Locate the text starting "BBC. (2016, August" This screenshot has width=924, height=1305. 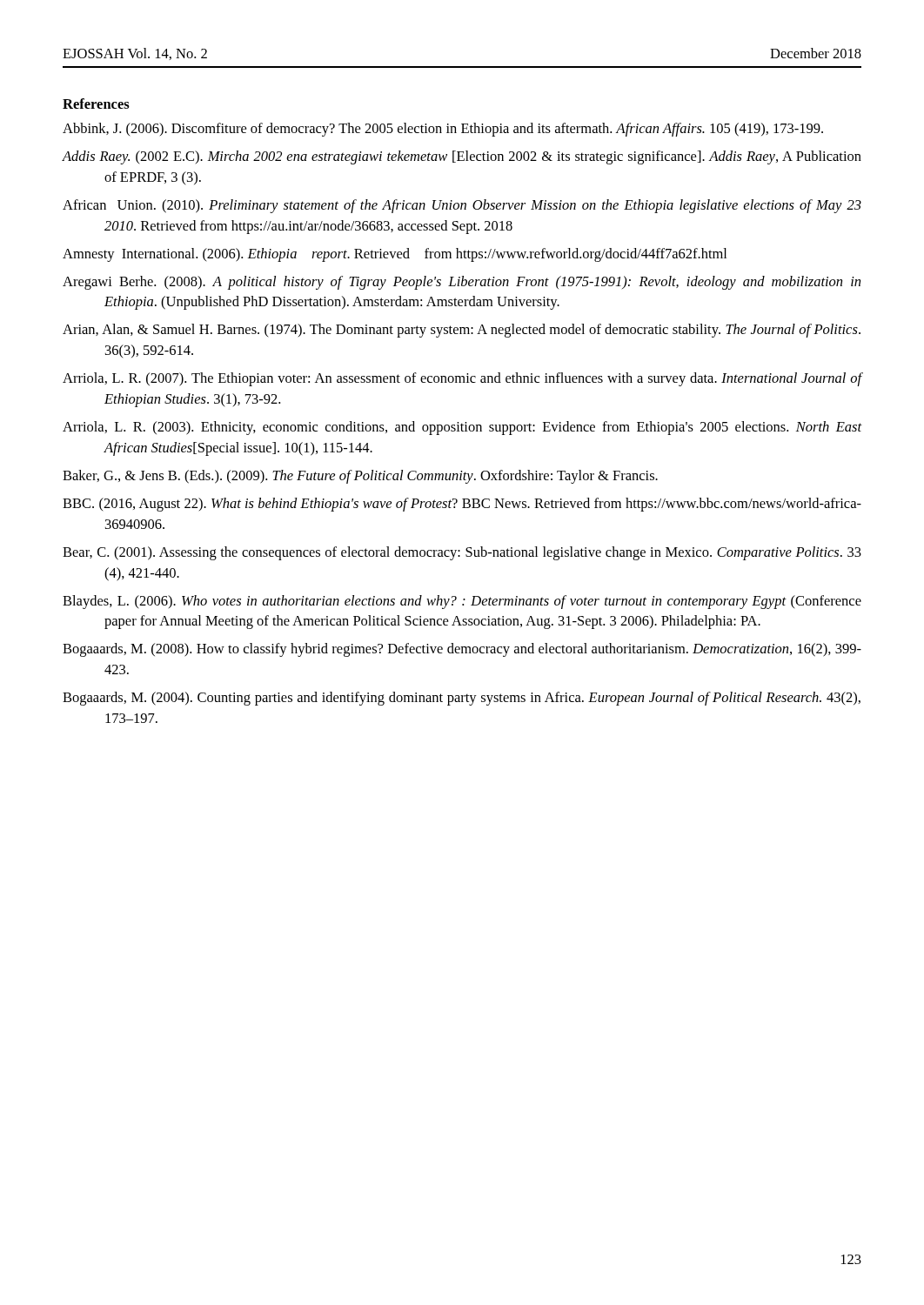[462, 514]
